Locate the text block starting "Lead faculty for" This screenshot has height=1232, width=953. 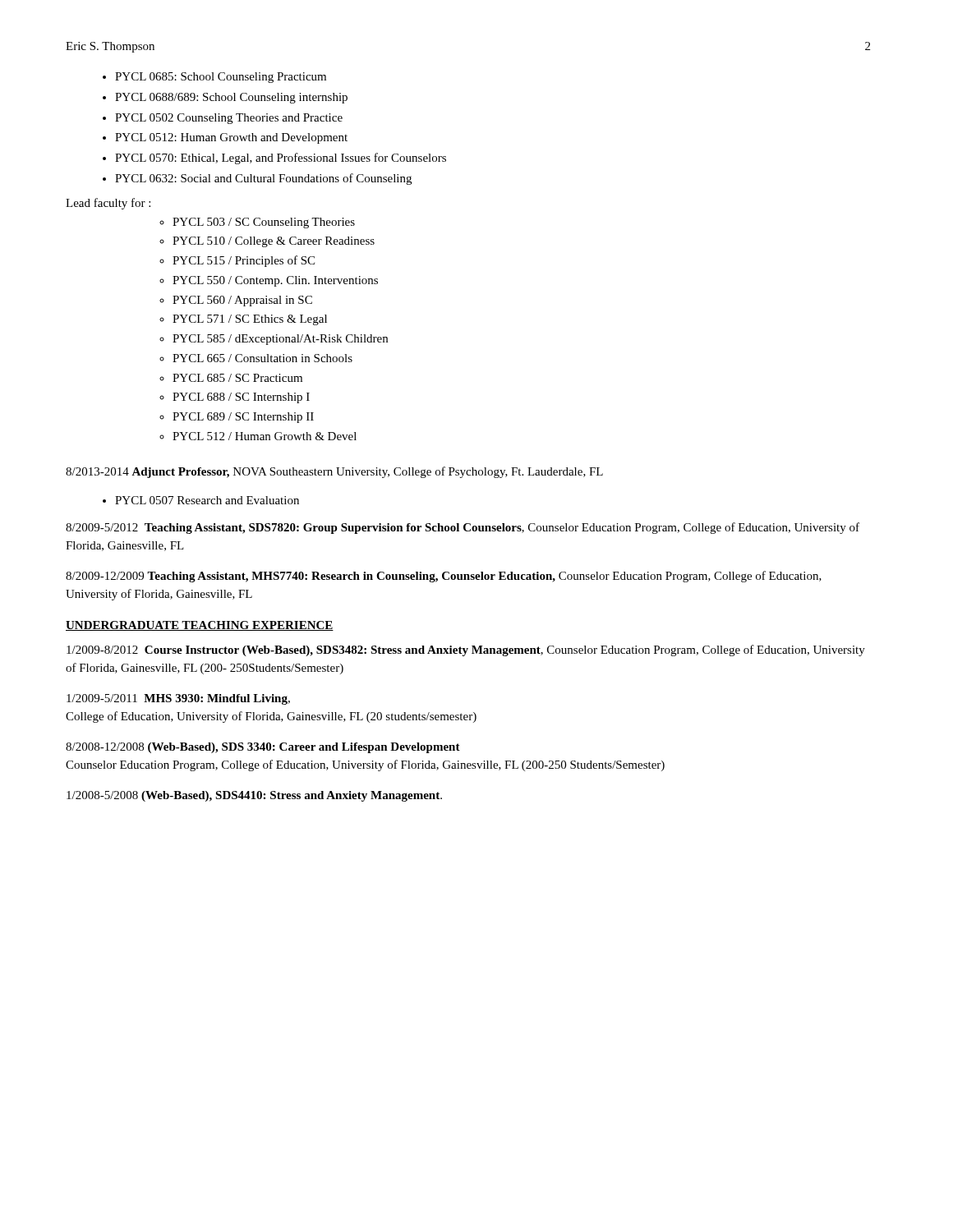point(109,202)
